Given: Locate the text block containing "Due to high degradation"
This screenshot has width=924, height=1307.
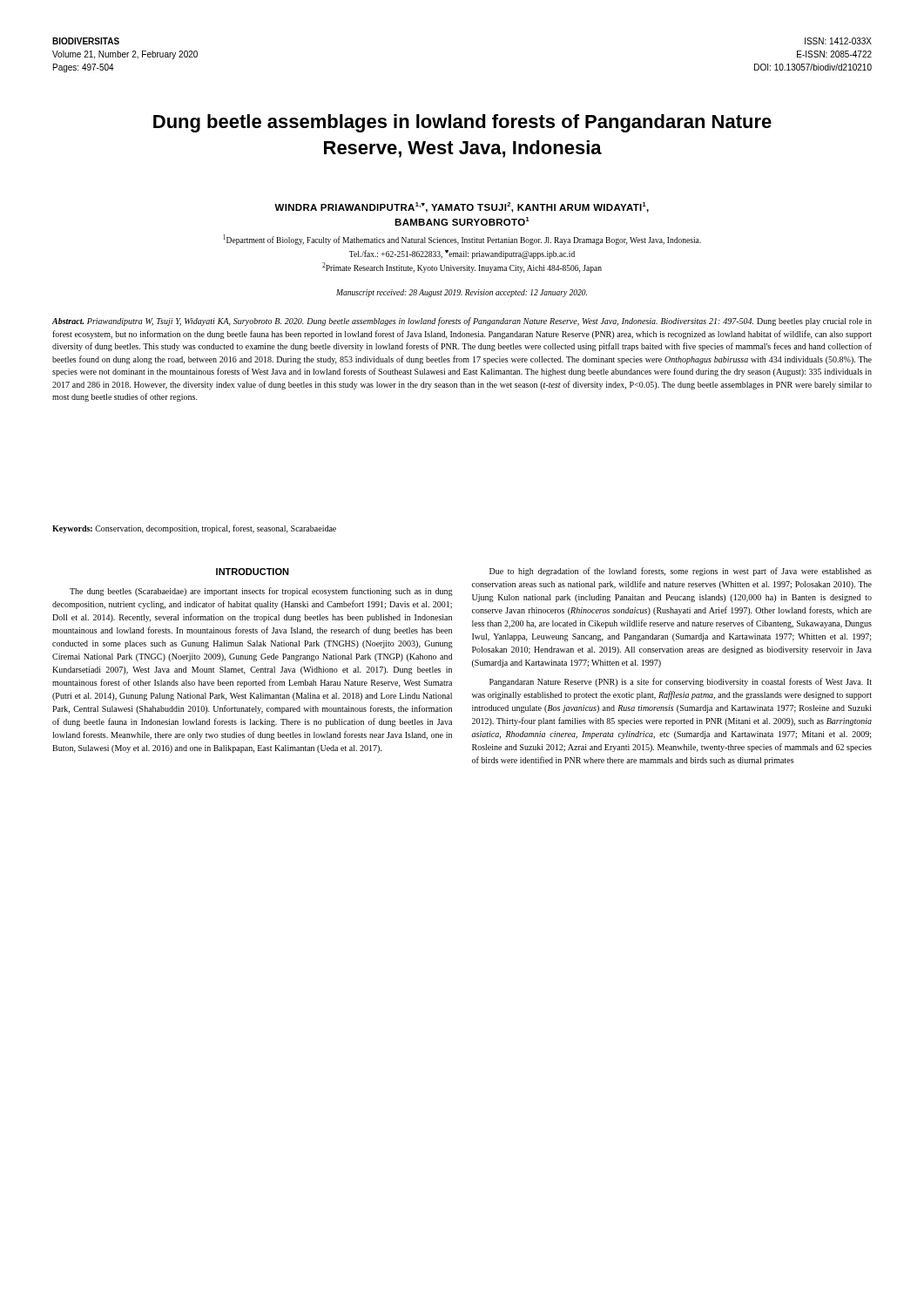Looking at the screenshot, I should pyautogui.click(x=672, y=666).
